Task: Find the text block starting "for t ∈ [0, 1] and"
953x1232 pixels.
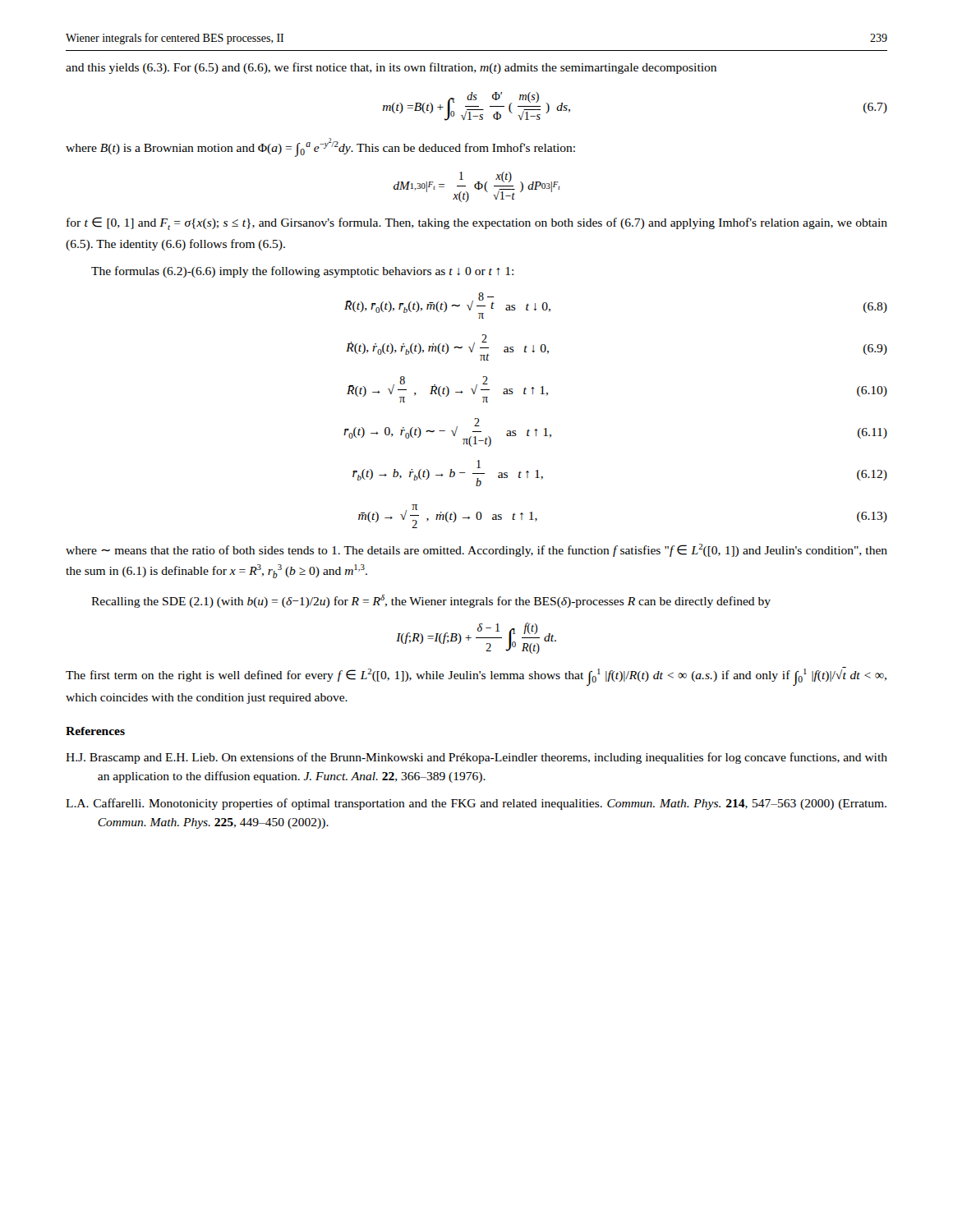Action: click(x=476, y=233)
